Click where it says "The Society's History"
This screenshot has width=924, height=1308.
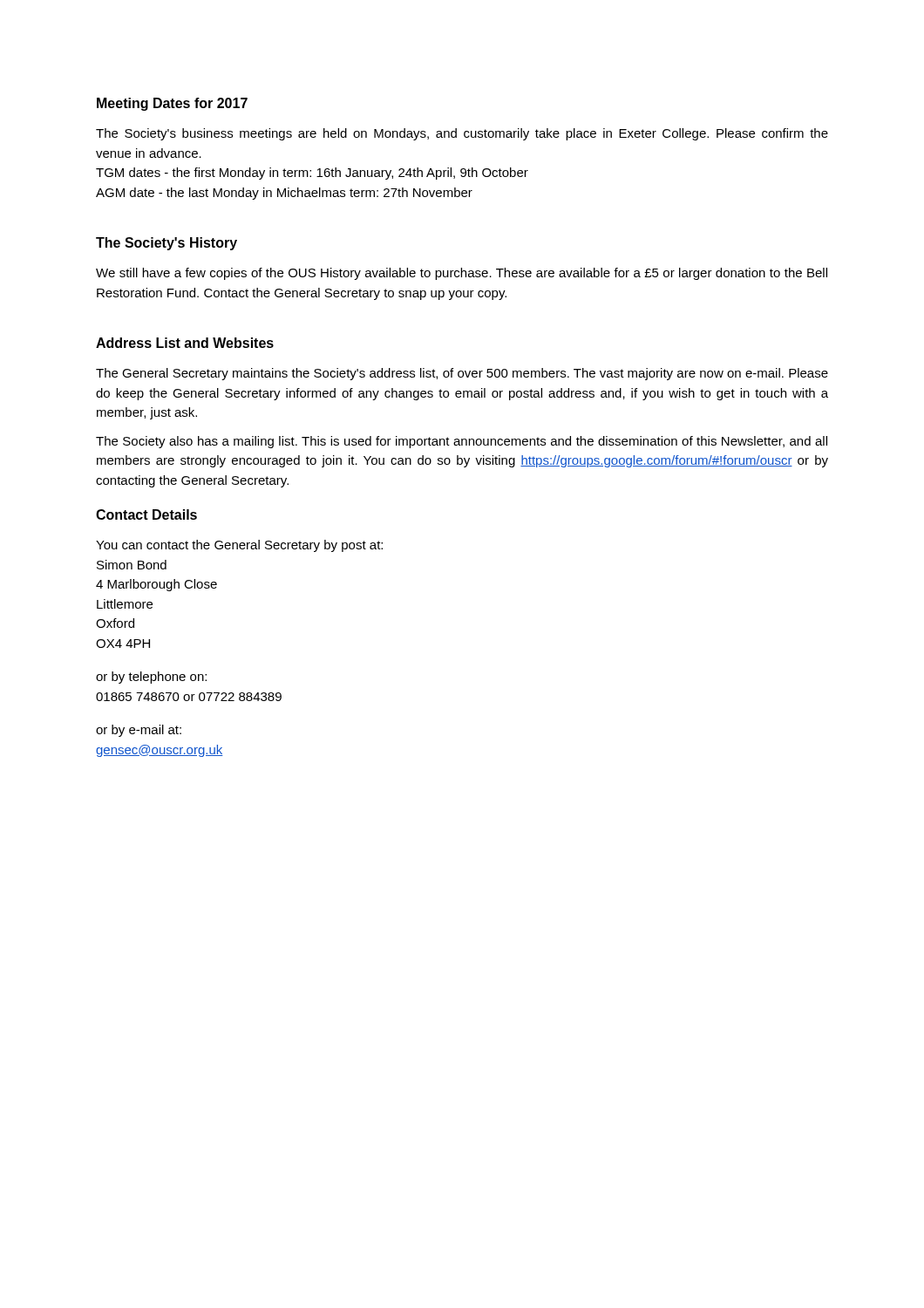tap(167, 243)
